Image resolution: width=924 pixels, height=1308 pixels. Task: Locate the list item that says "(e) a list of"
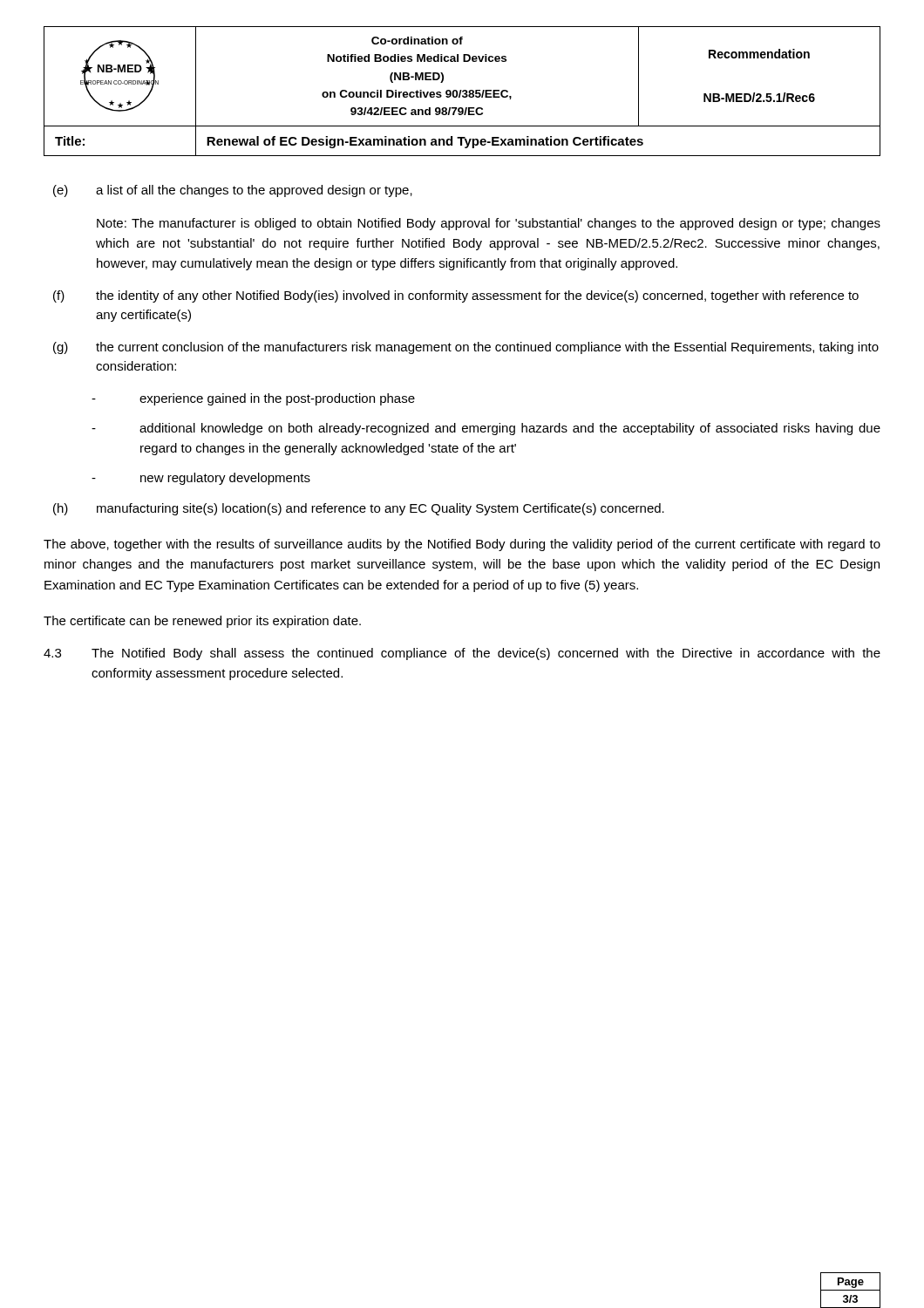tap(233, 191)
